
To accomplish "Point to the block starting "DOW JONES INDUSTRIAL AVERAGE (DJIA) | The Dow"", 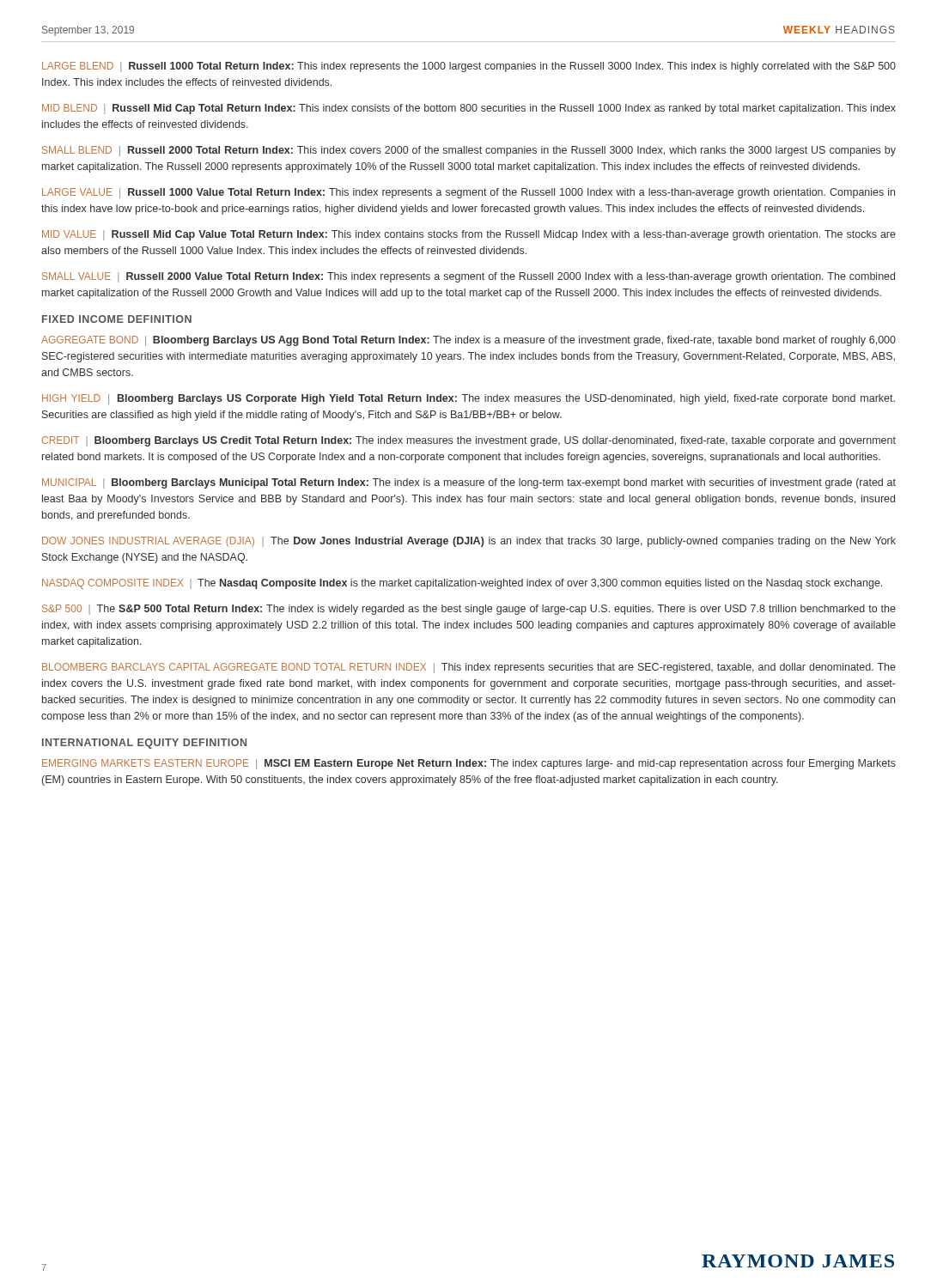I will click(x=468, y=549).
